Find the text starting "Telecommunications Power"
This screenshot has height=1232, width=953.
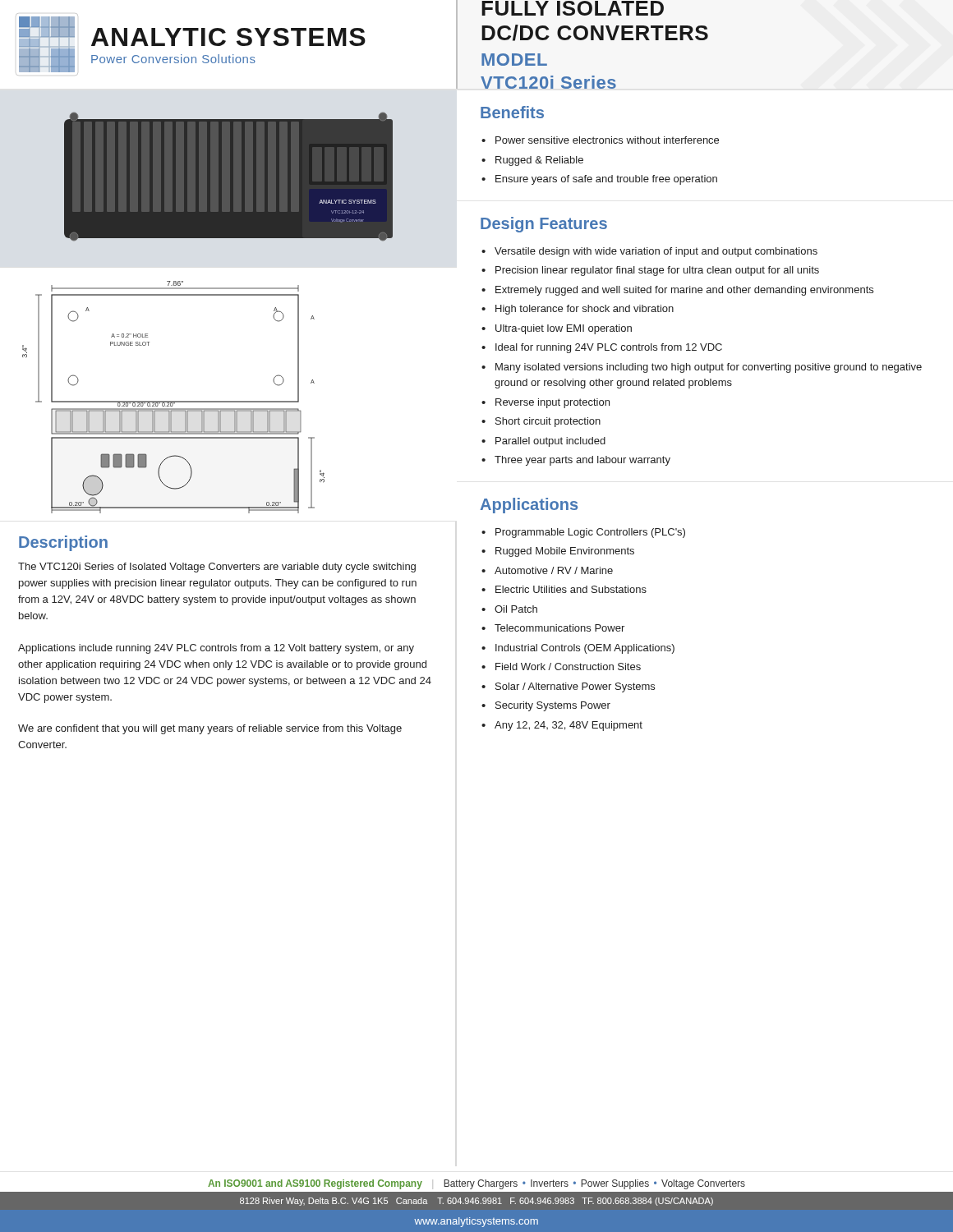[x=560, y=628]
